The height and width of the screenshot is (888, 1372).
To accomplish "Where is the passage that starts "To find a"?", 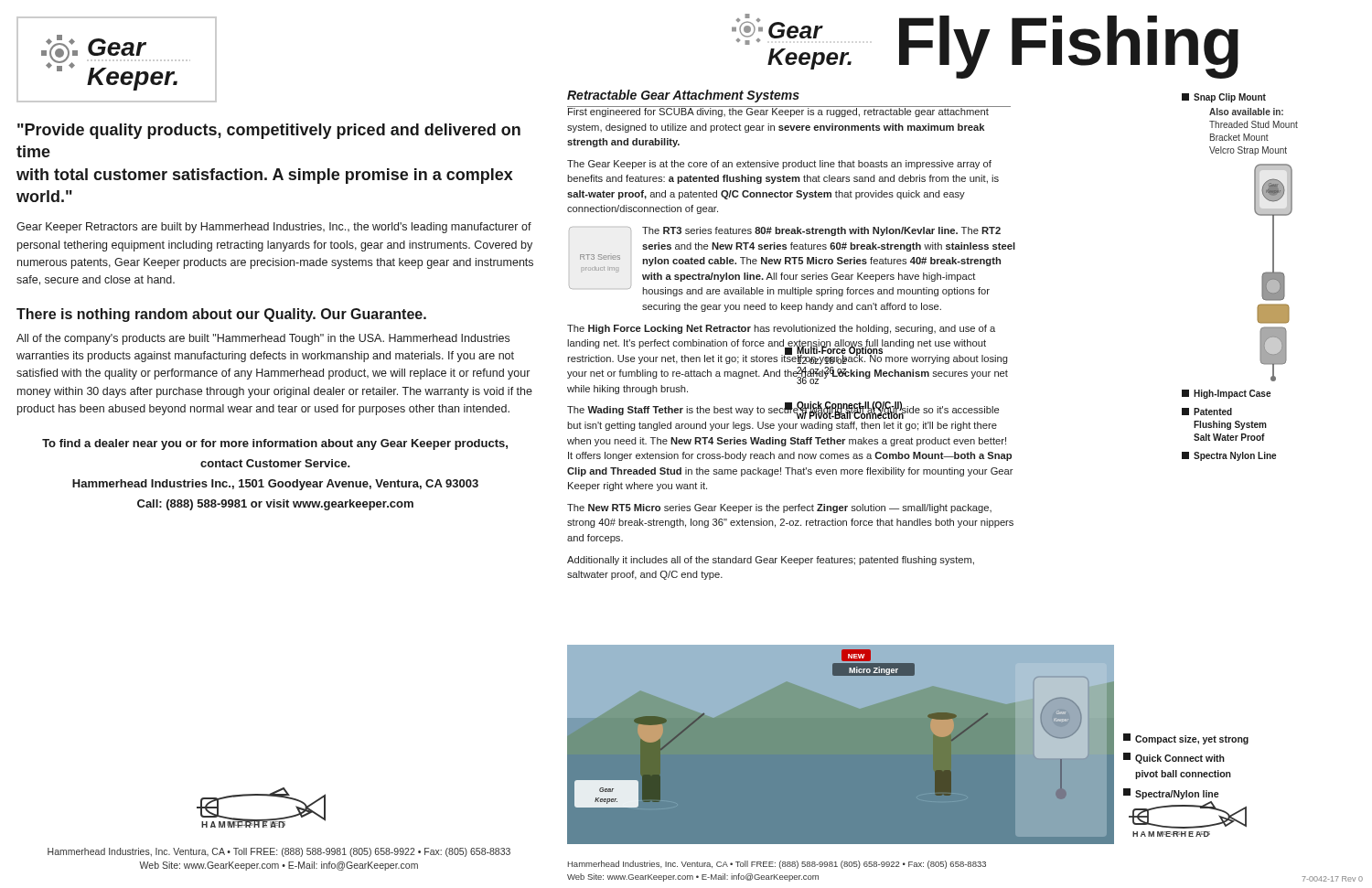I will coord(275,473).
